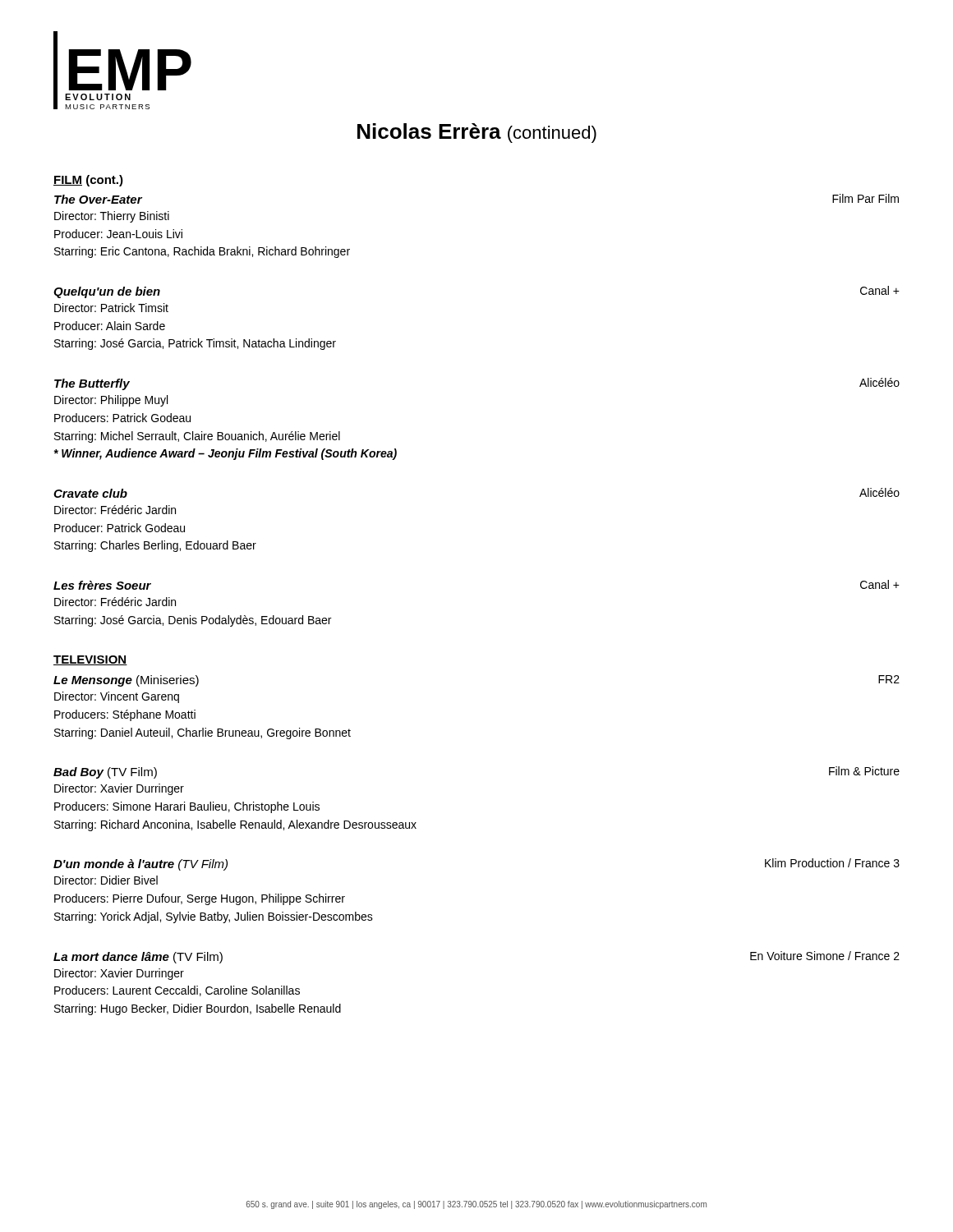This screenshot has height=1232, width=953.
Task: Click where it says "FILM (cont.)"
Action: [88, 179]
